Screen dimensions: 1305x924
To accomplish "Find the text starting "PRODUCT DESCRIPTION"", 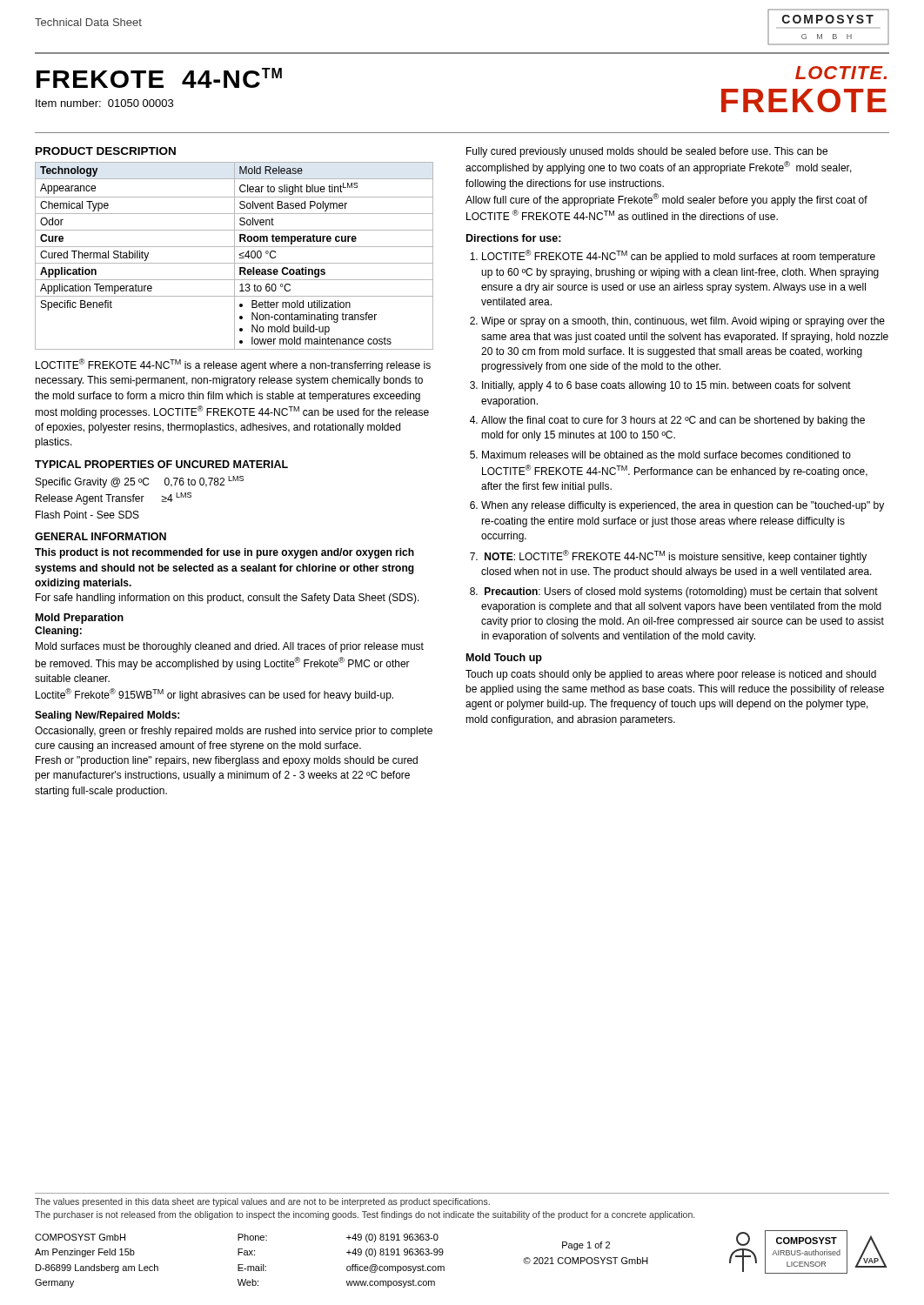I will pyautogui.click(x=106, y=151).
